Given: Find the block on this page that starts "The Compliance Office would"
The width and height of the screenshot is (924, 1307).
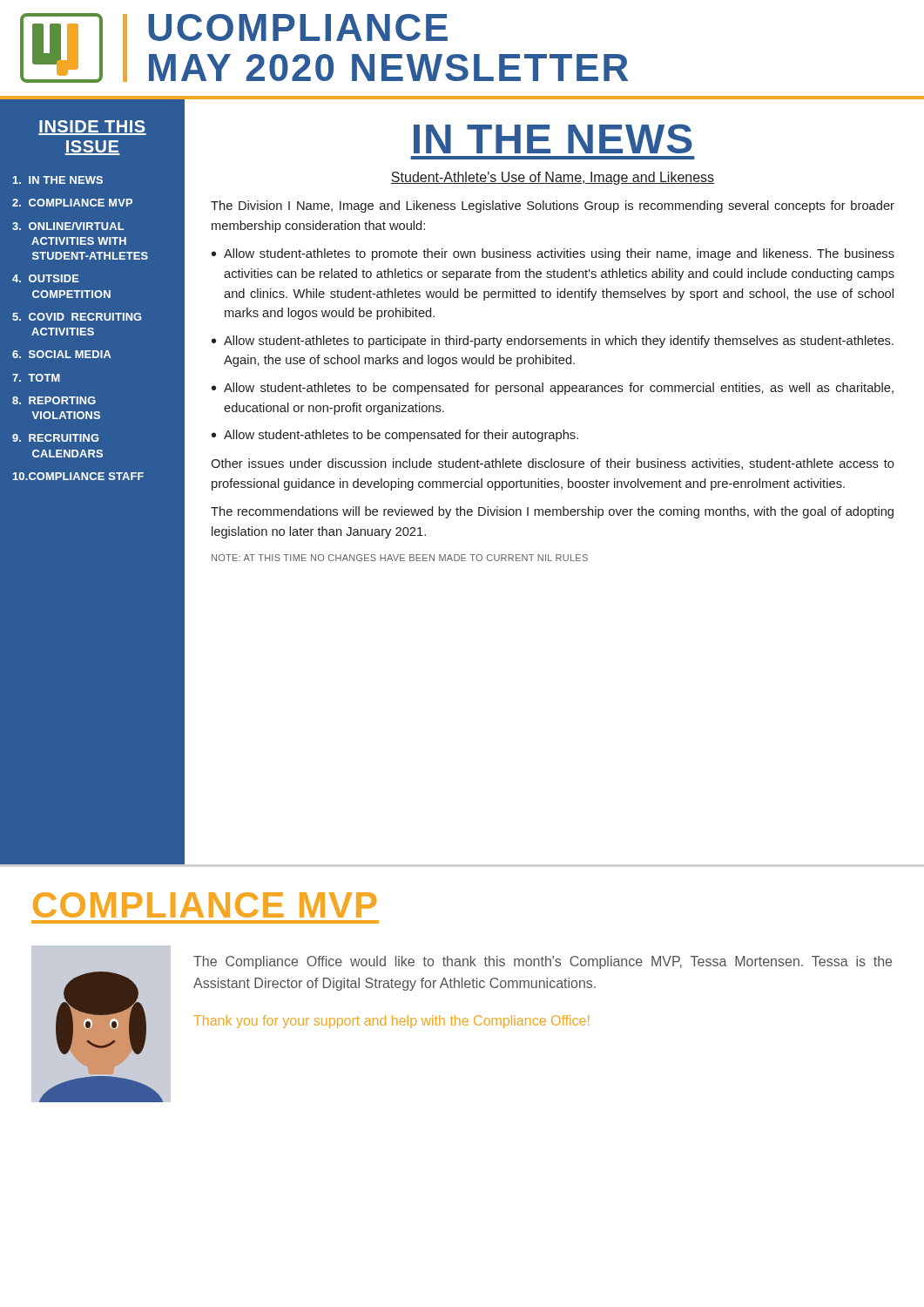Looking at the screenshot, I should coord(543,972).
